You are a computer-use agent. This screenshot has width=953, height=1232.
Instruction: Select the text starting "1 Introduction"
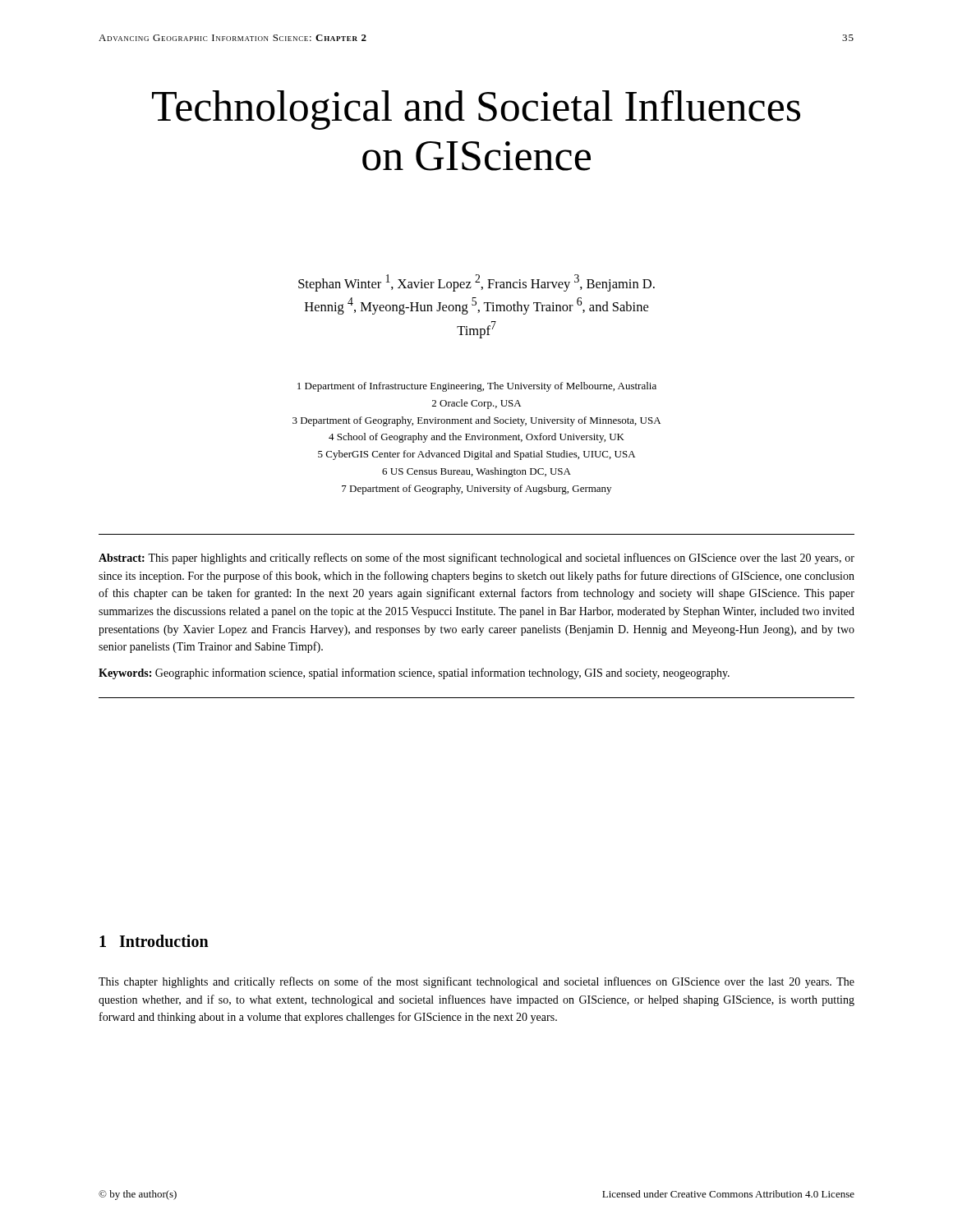click(153, 941)
